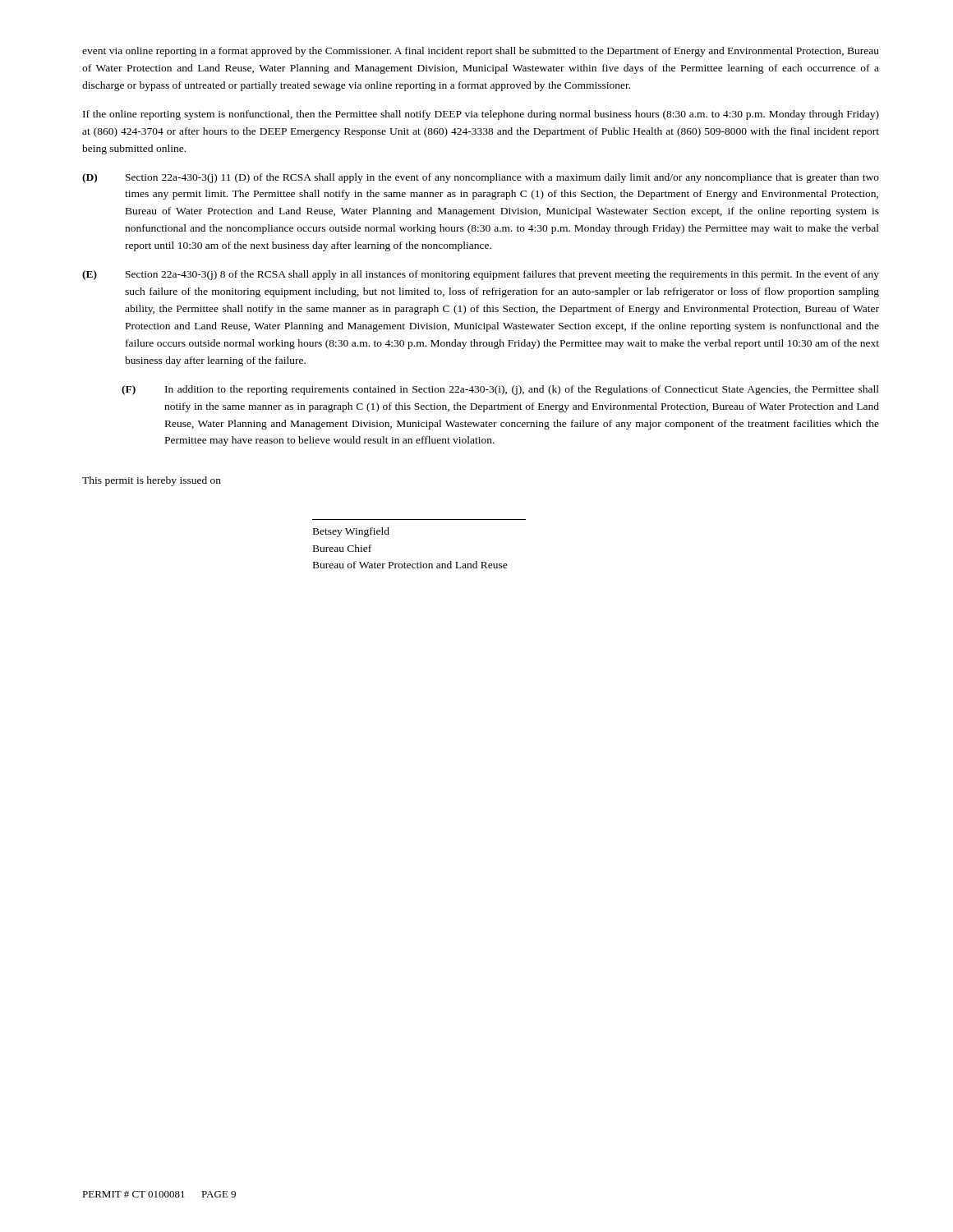
Task: Locate the passage starting "Betsey Wingfield Bureau Chief Bureau"
Action: [351, 532]
